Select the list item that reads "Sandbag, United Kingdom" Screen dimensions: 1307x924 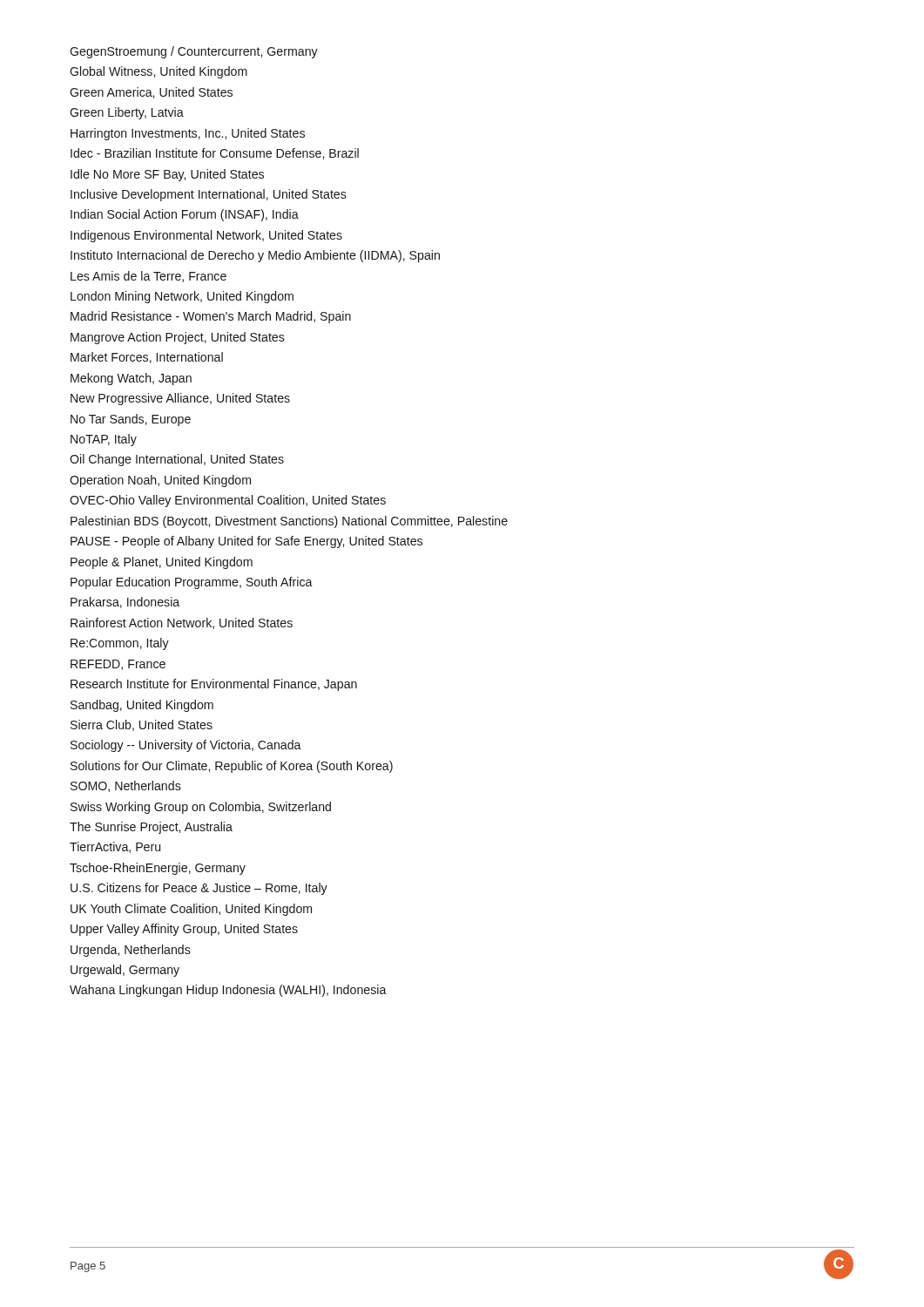coord(142,704)
